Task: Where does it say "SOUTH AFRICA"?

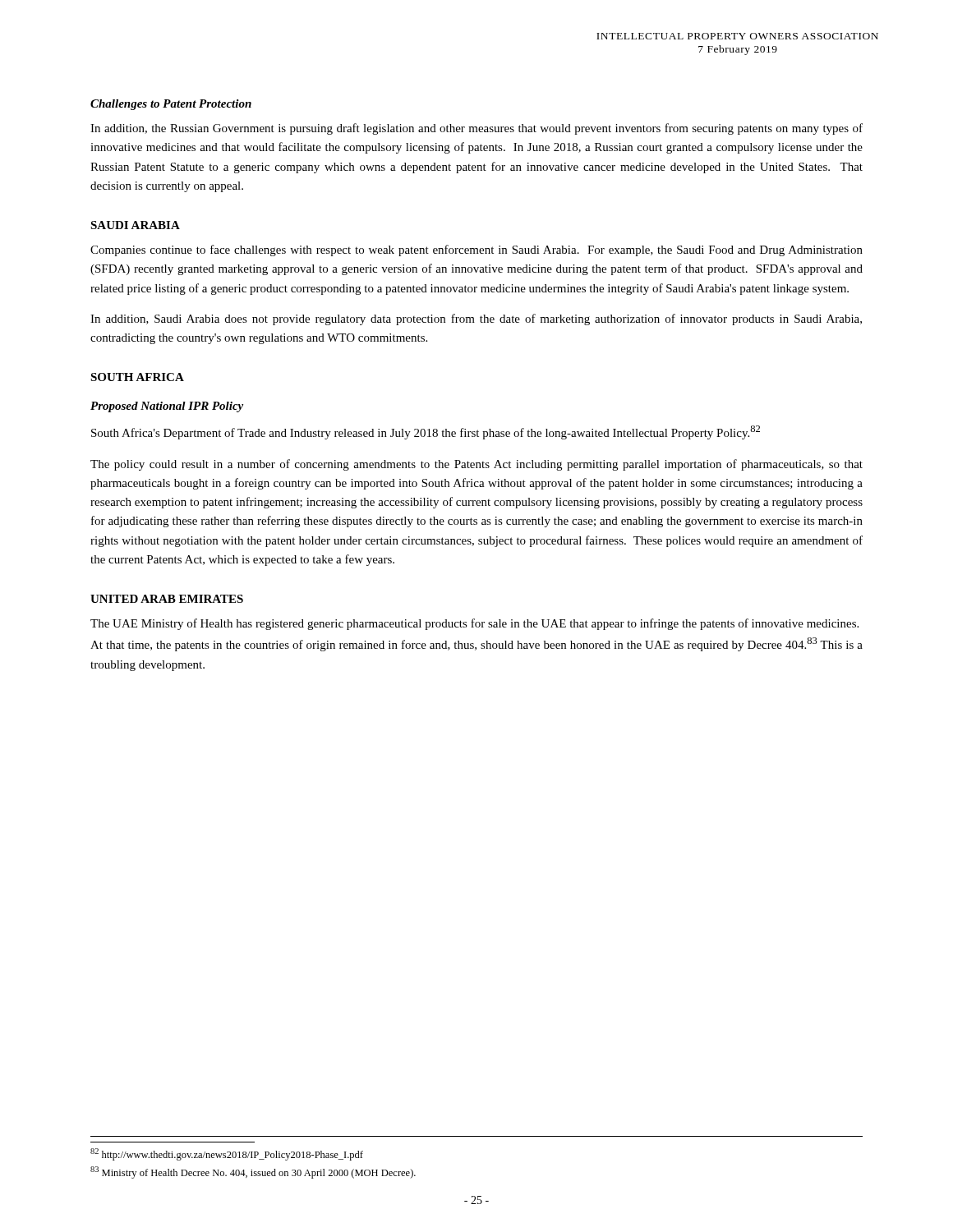Action: pos(137,377)
